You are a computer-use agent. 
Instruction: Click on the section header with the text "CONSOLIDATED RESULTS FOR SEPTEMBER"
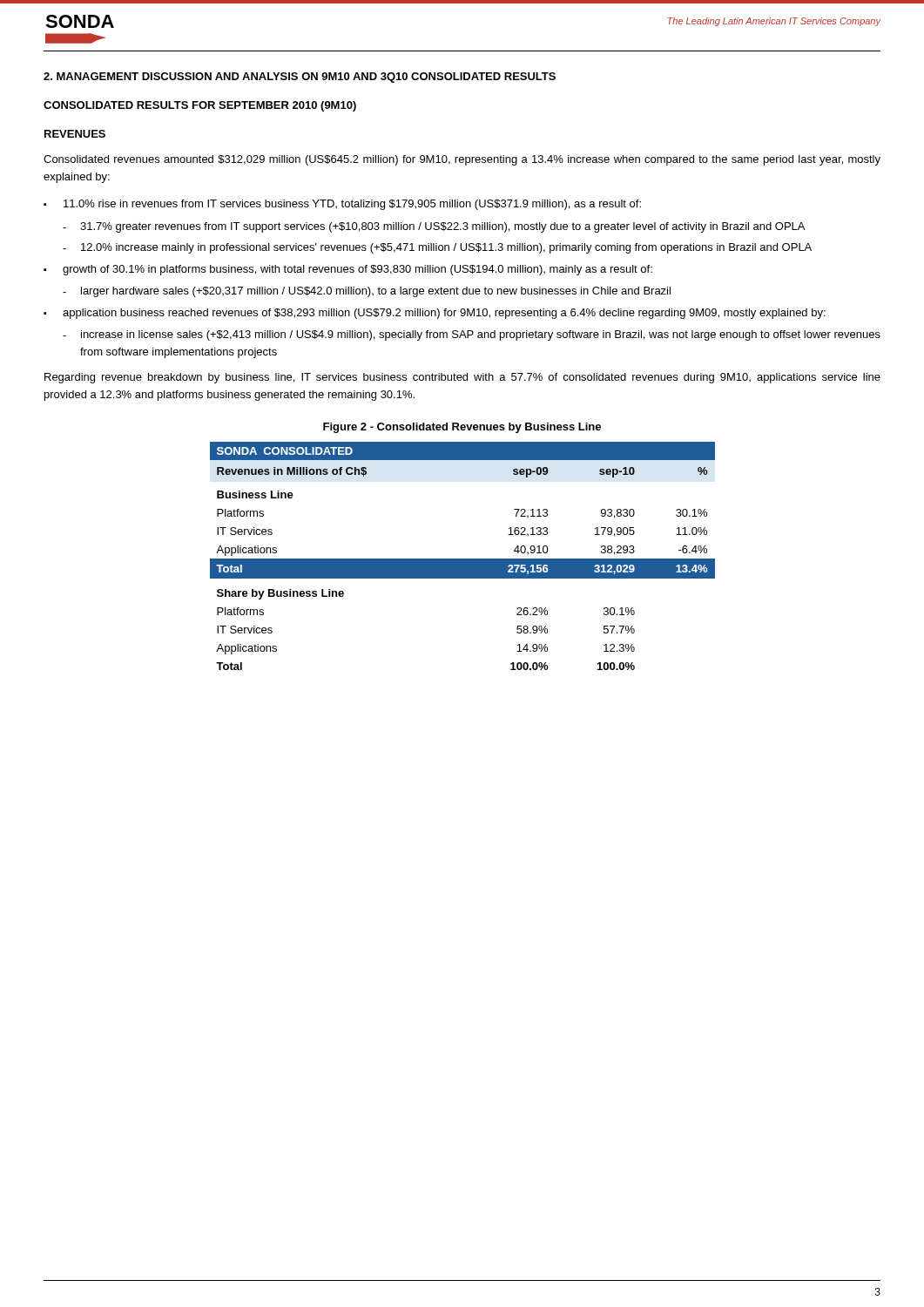[x=200, y=105]
